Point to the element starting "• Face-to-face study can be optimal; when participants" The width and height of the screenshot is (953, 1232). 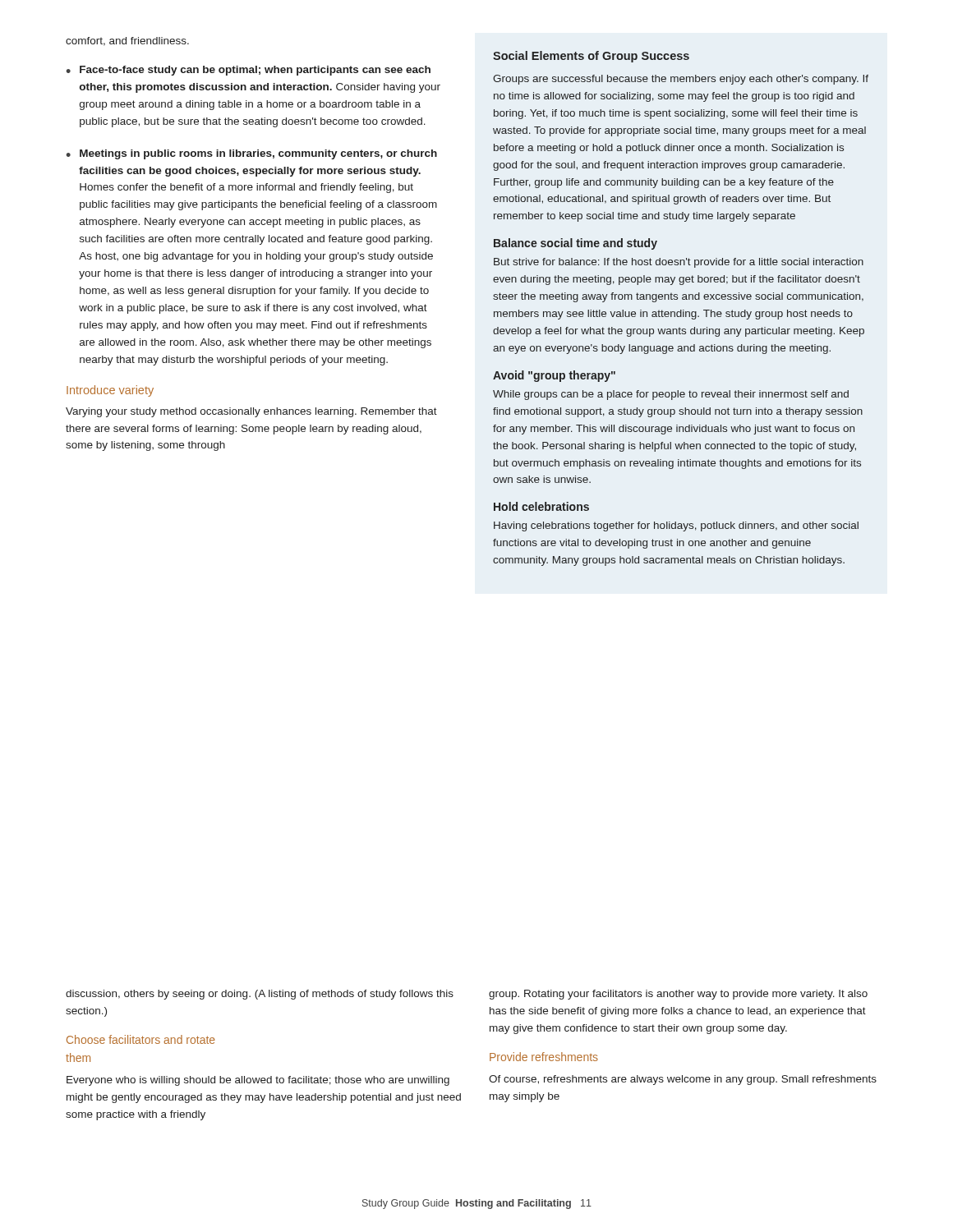255,96
